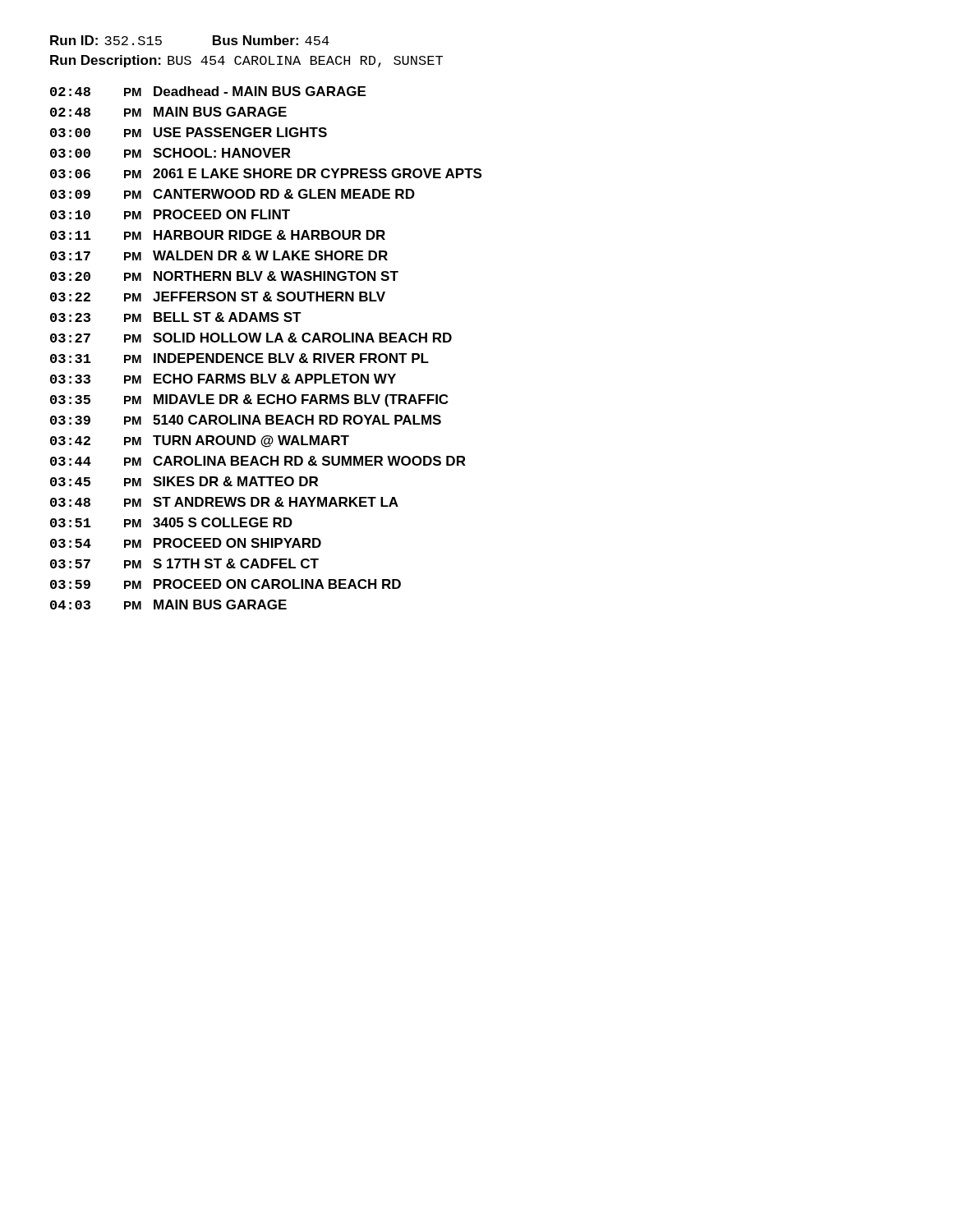The width and height of the screenshot is (953, 1232).
Task: Point to the text starting "03:39 PM 5140"
Action: [x=245, y=421]
